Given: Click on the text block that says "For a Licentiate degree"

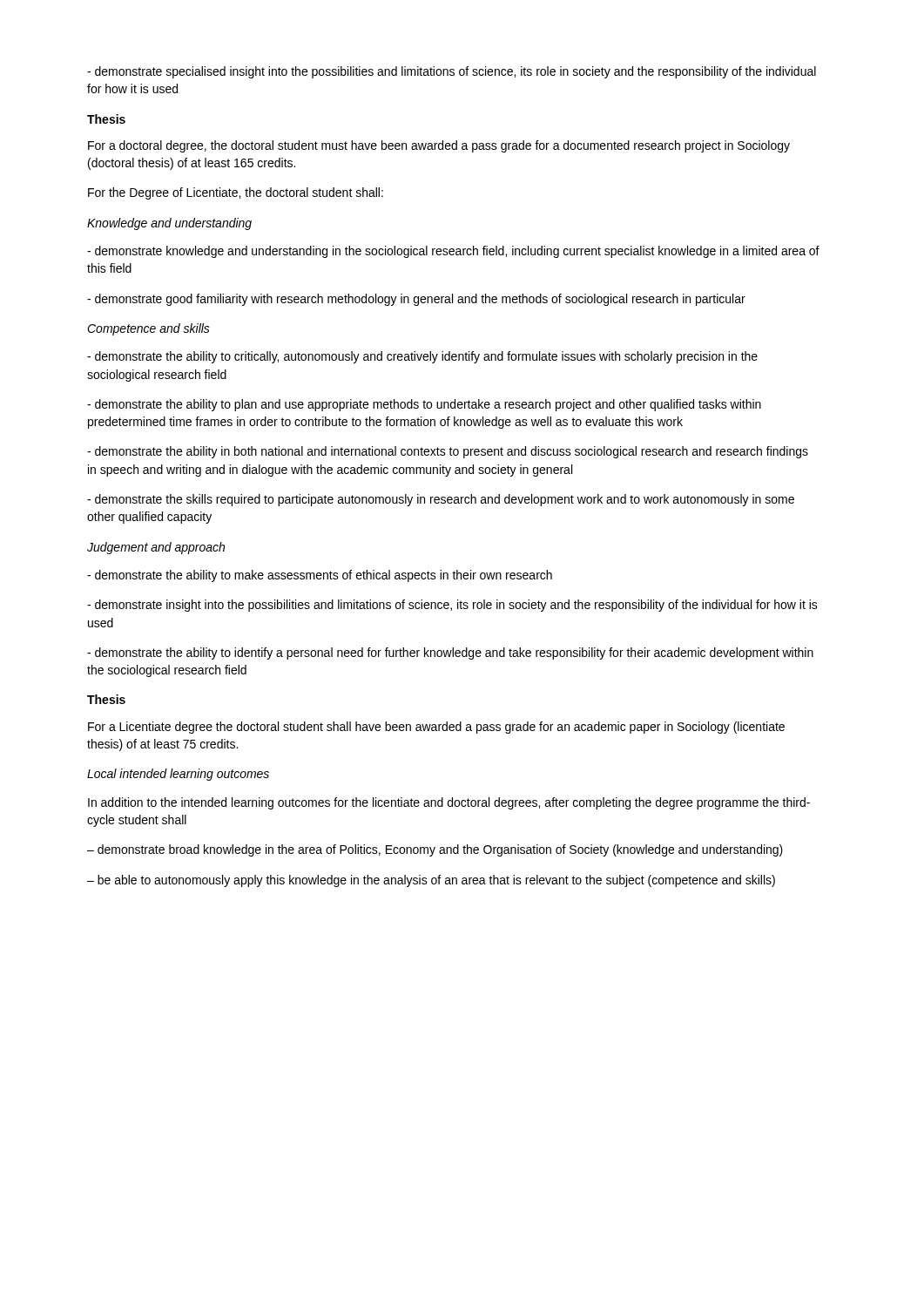Looking at the screenshot, I should [436, 735].
